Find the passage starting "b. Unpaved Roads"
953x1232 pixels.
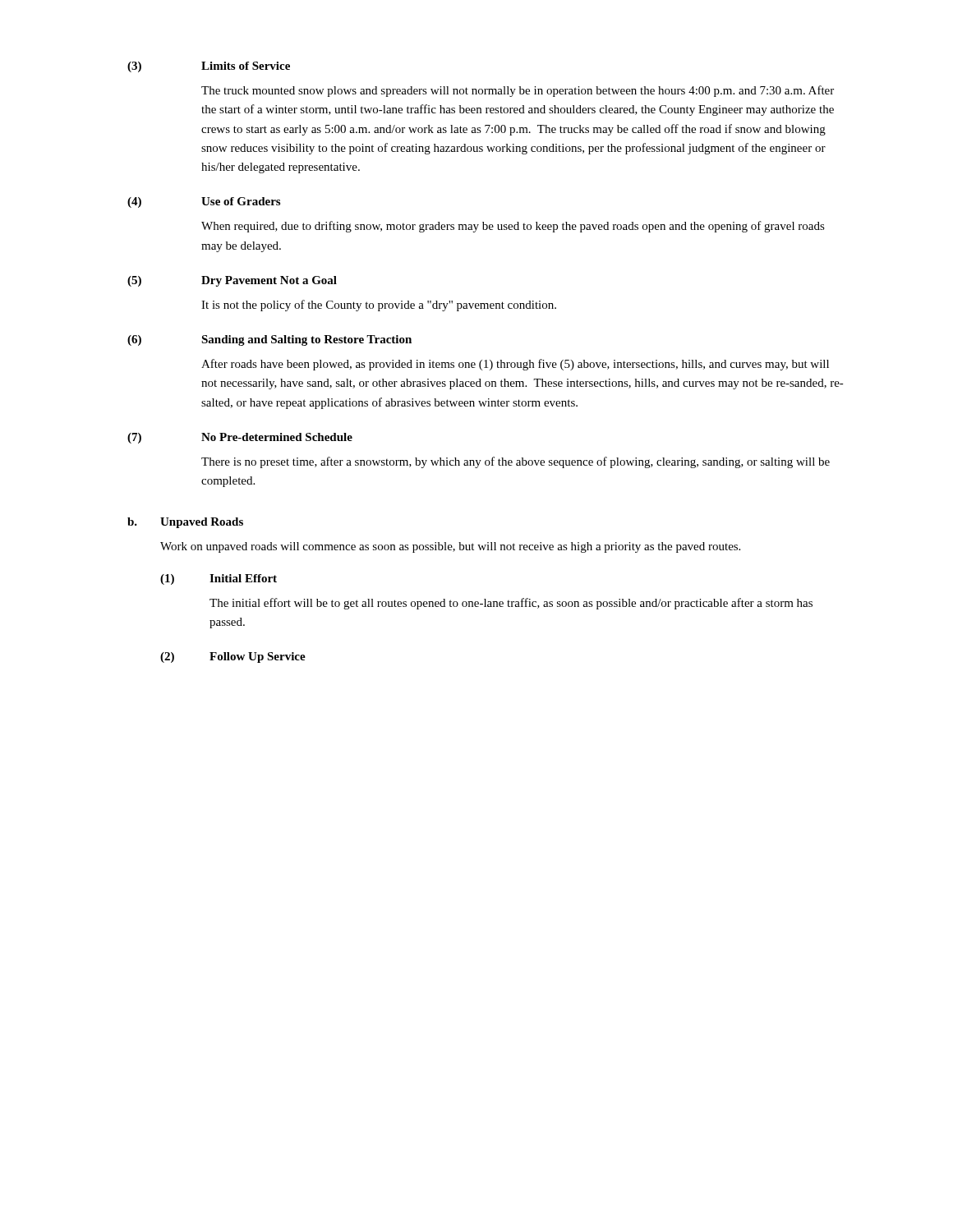pyautogui.click(x=185, y=522)
